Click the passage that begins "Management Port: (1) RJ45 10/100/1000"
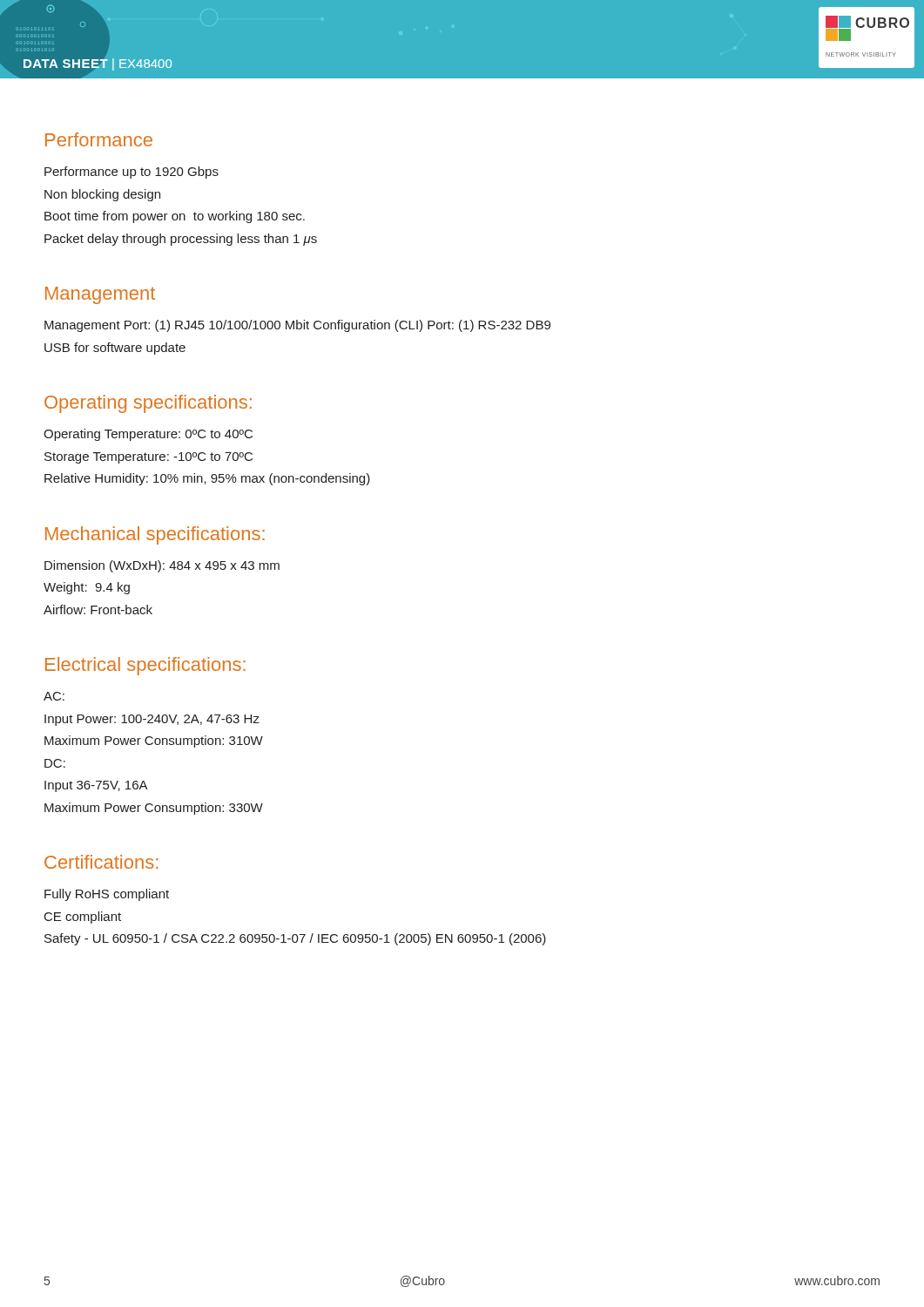Image resolution: width=924 pixels, height=1307 pixels. (x=297, y=336)
